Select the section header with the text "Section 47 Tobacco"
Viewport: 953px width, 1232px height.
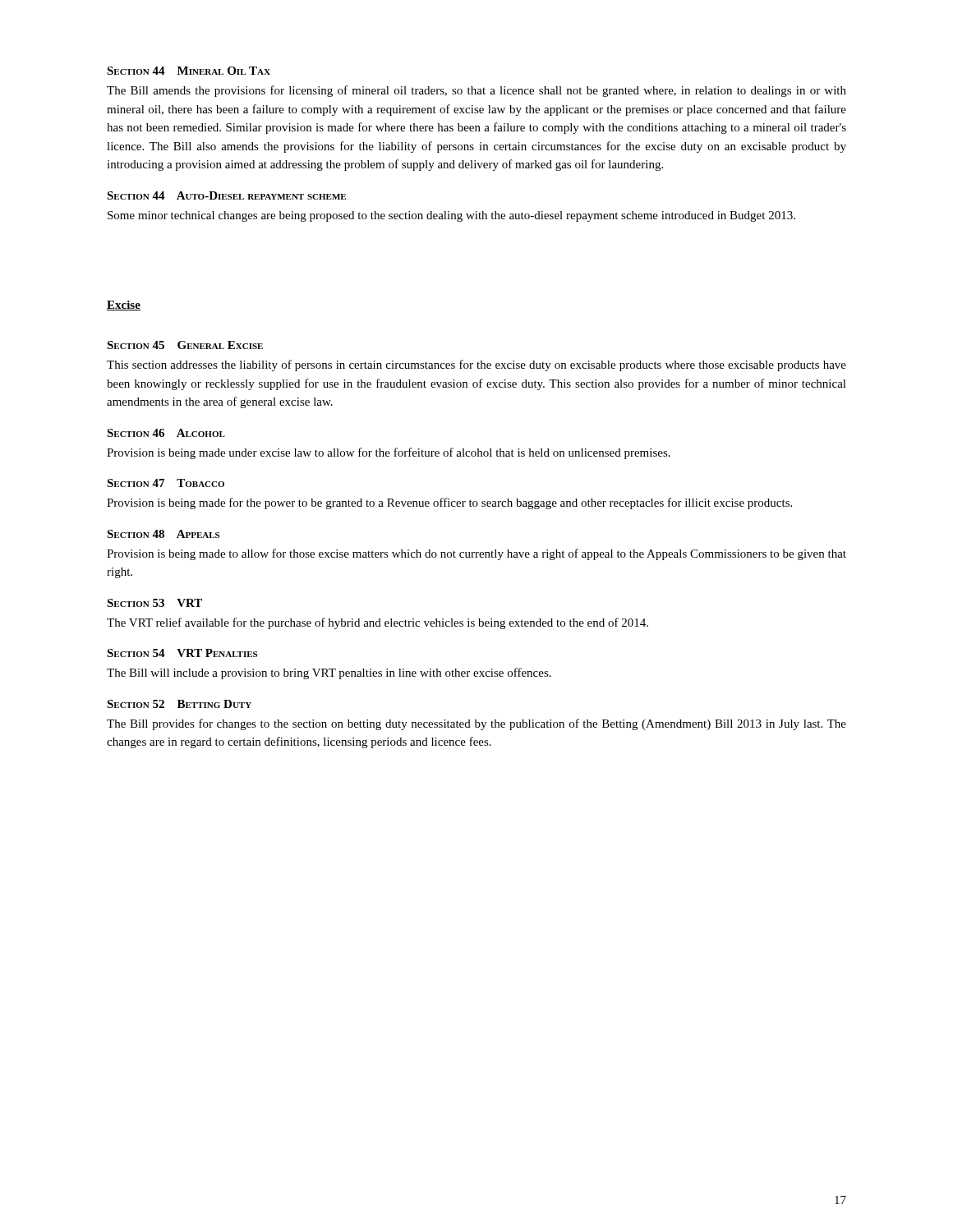click(166, 483)
